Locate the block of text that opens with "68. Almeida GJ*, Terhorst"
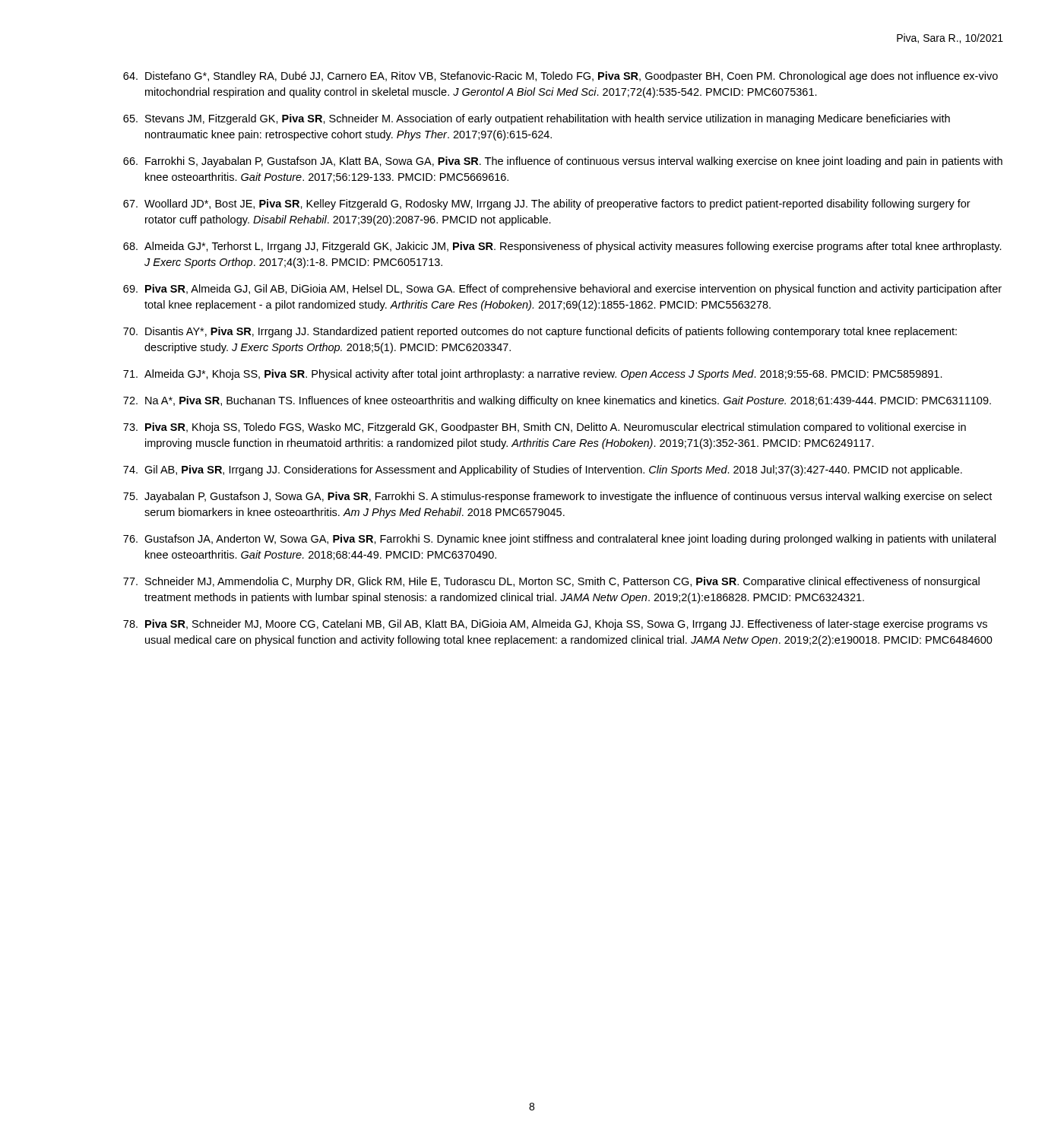 click(x=551, y=255)
